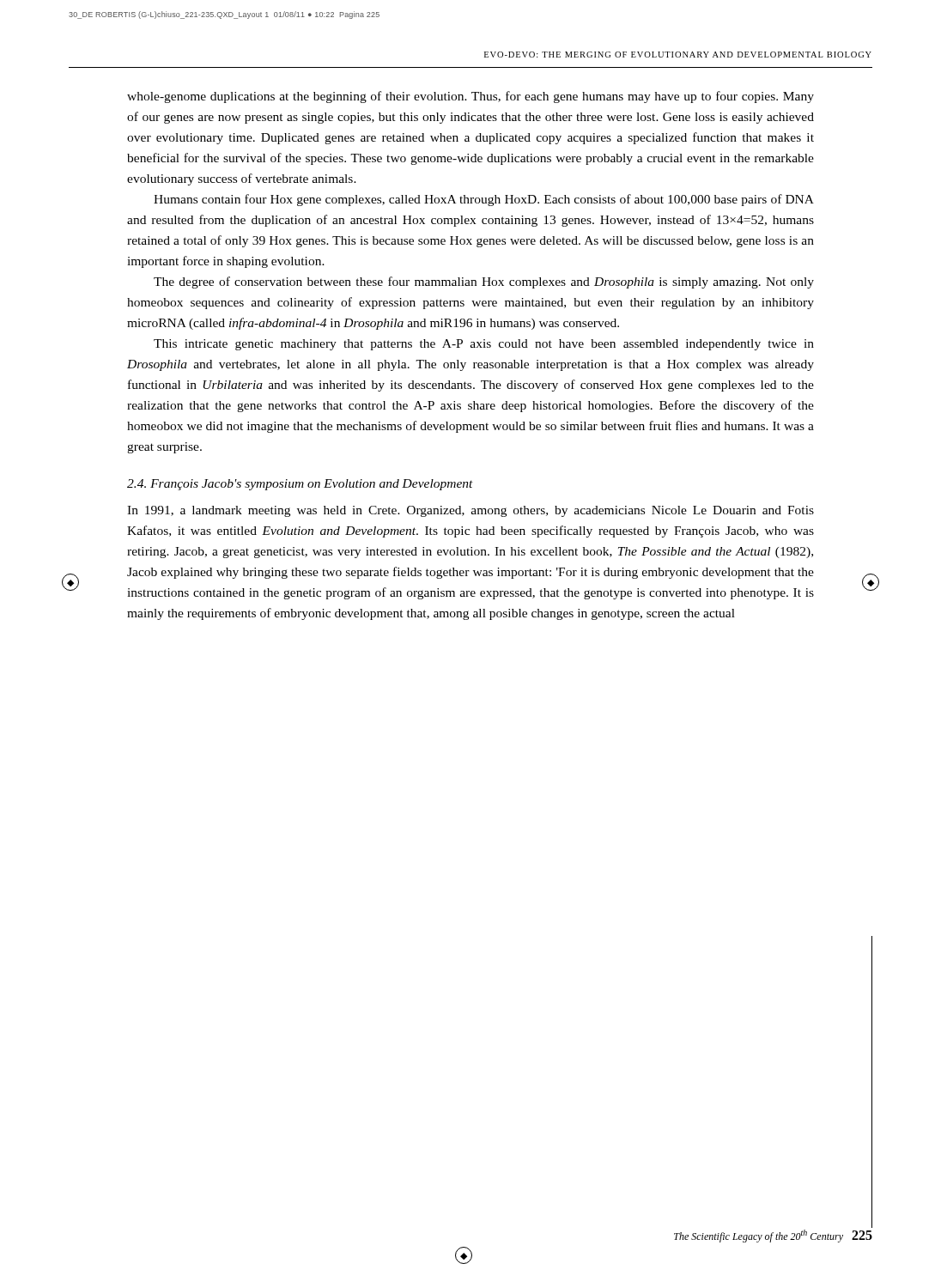This screenshot has height=1288, width=941.
Task: Point to the passage starting "In 1991, a landmark meeting was held"
Action: click(470, 562)
